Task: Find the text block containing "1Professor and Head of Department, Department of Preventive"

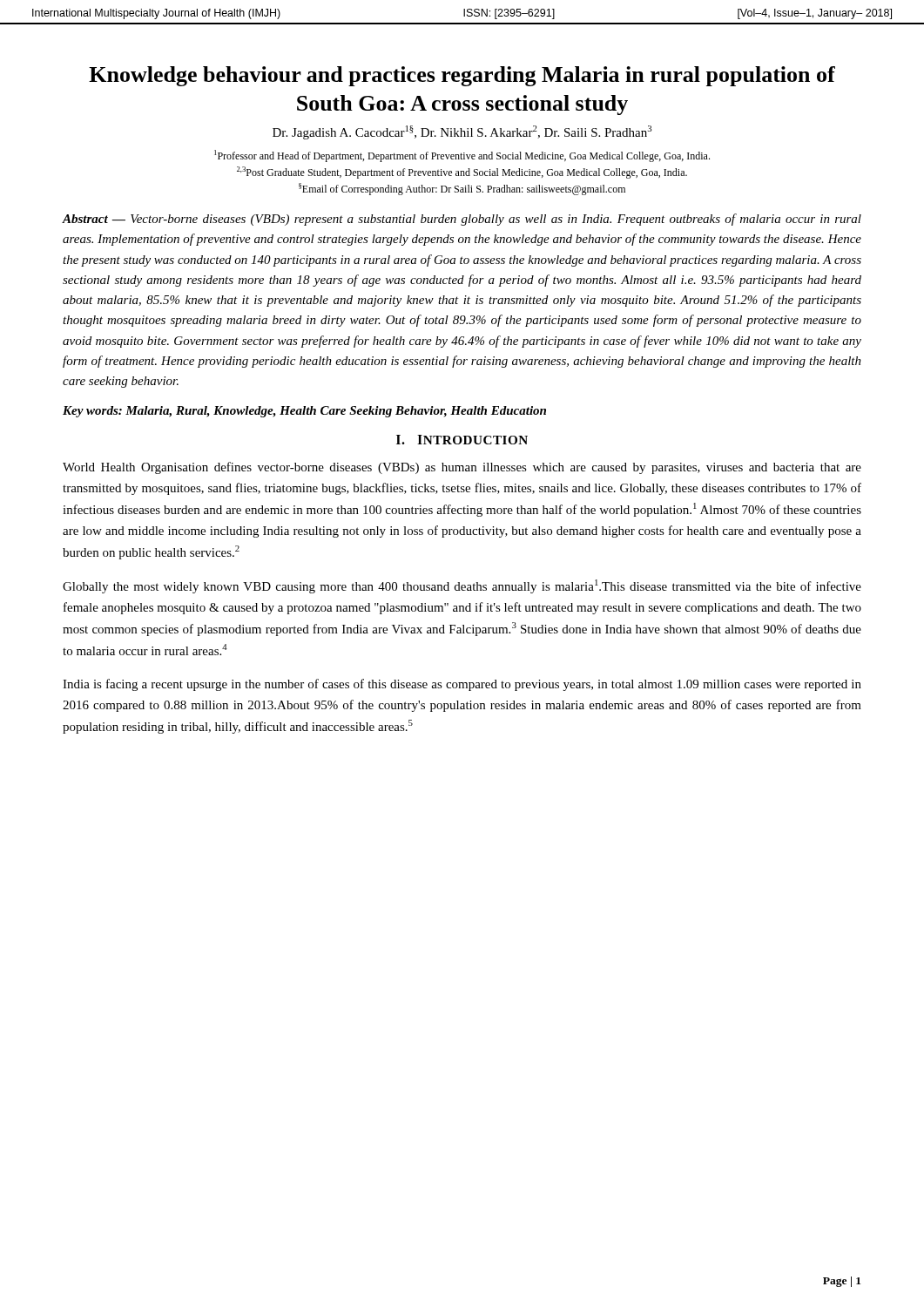Action: (462, 172)
